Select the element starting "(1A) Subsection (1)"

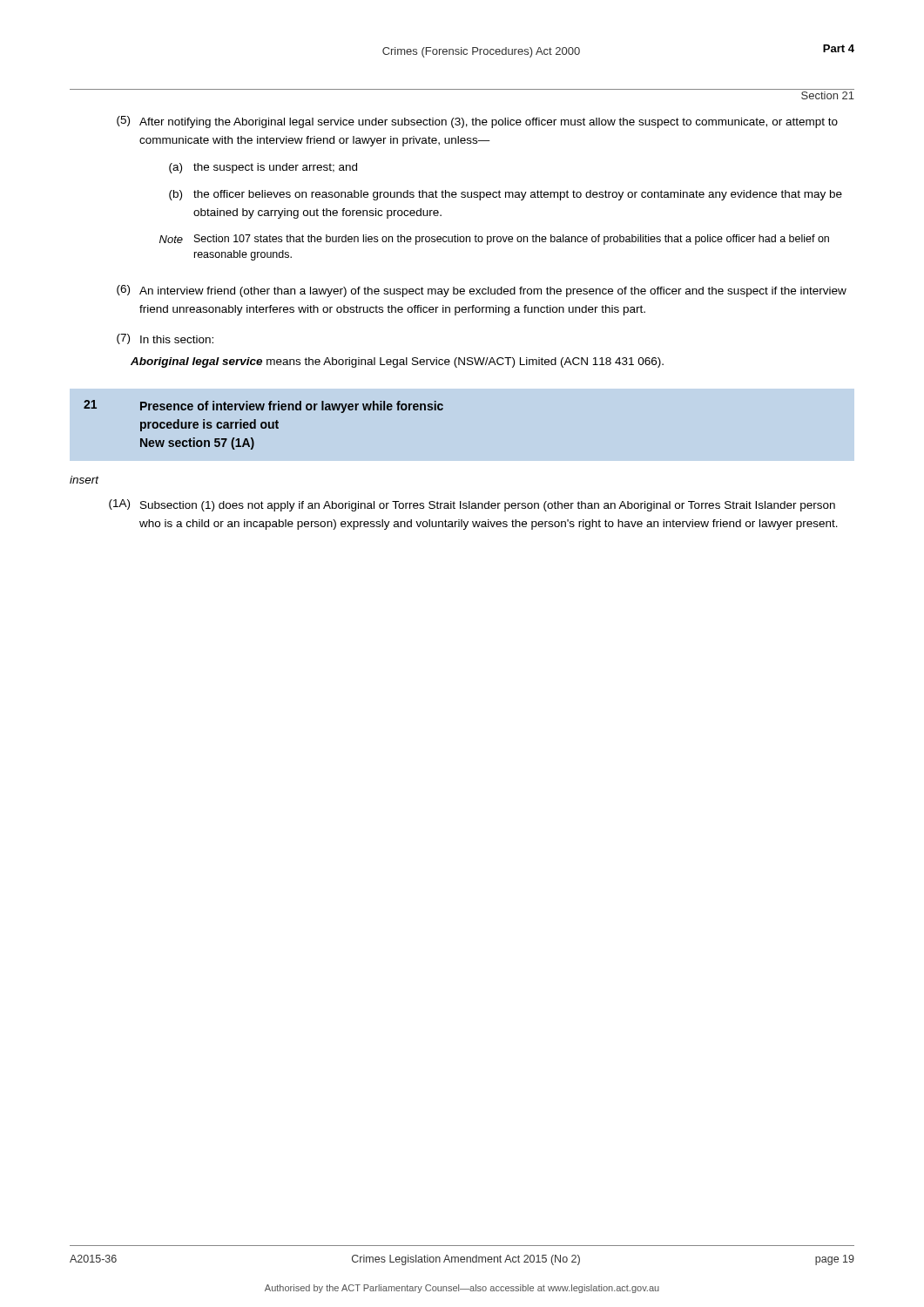[x=462, y=515]
